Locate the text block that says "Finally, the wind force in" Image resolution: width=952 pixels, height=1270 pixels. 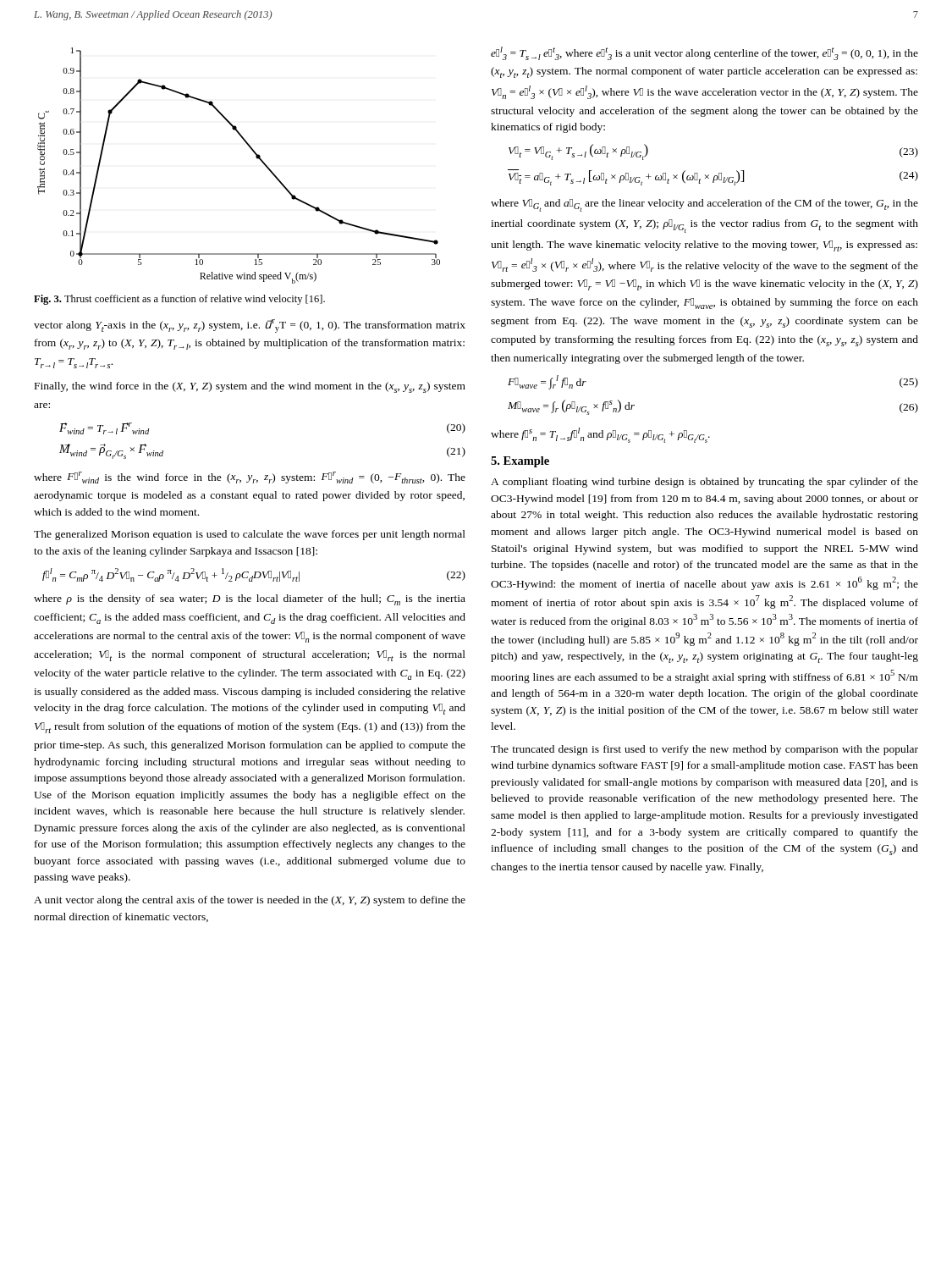[x=250, y=395]
